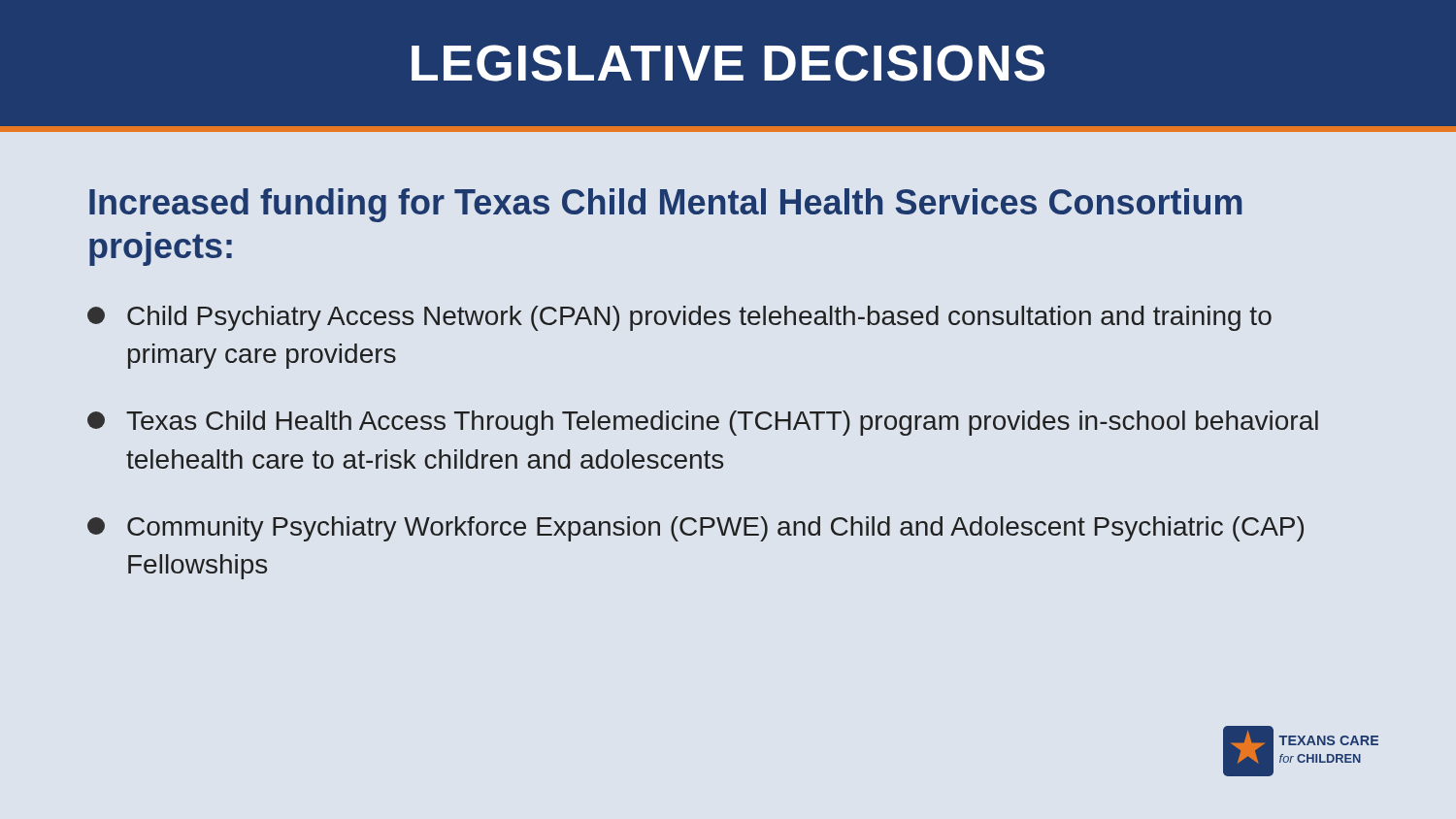Locate the block of text that opens with "Child Psychiatry Access Network (CPAN)"
1456x819 pixels.
click(728, 335)
